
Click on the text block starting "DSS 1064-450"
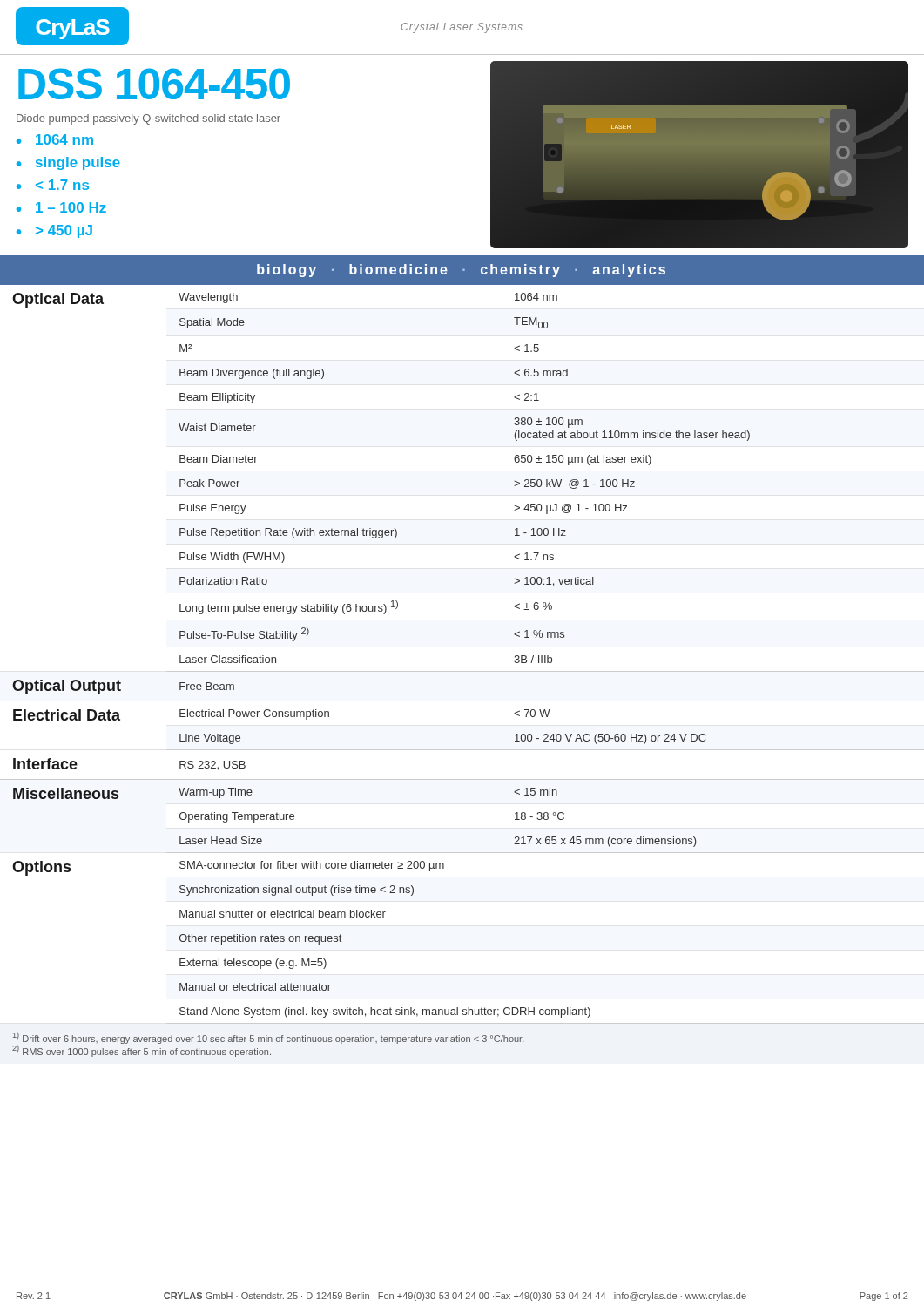point(229,84)
